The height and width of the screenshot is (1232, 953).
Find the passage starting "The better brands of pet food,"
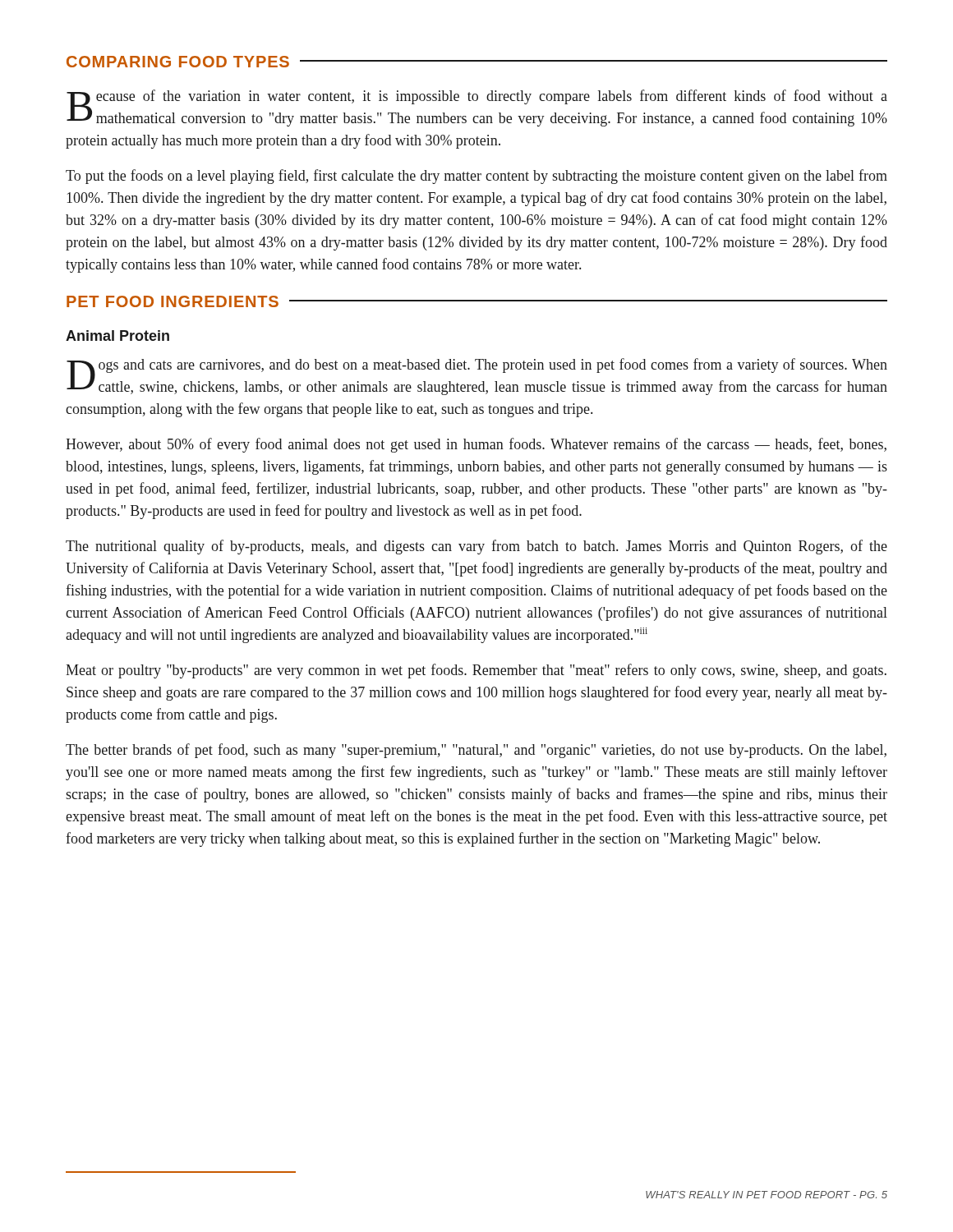(x=476, y=794)
